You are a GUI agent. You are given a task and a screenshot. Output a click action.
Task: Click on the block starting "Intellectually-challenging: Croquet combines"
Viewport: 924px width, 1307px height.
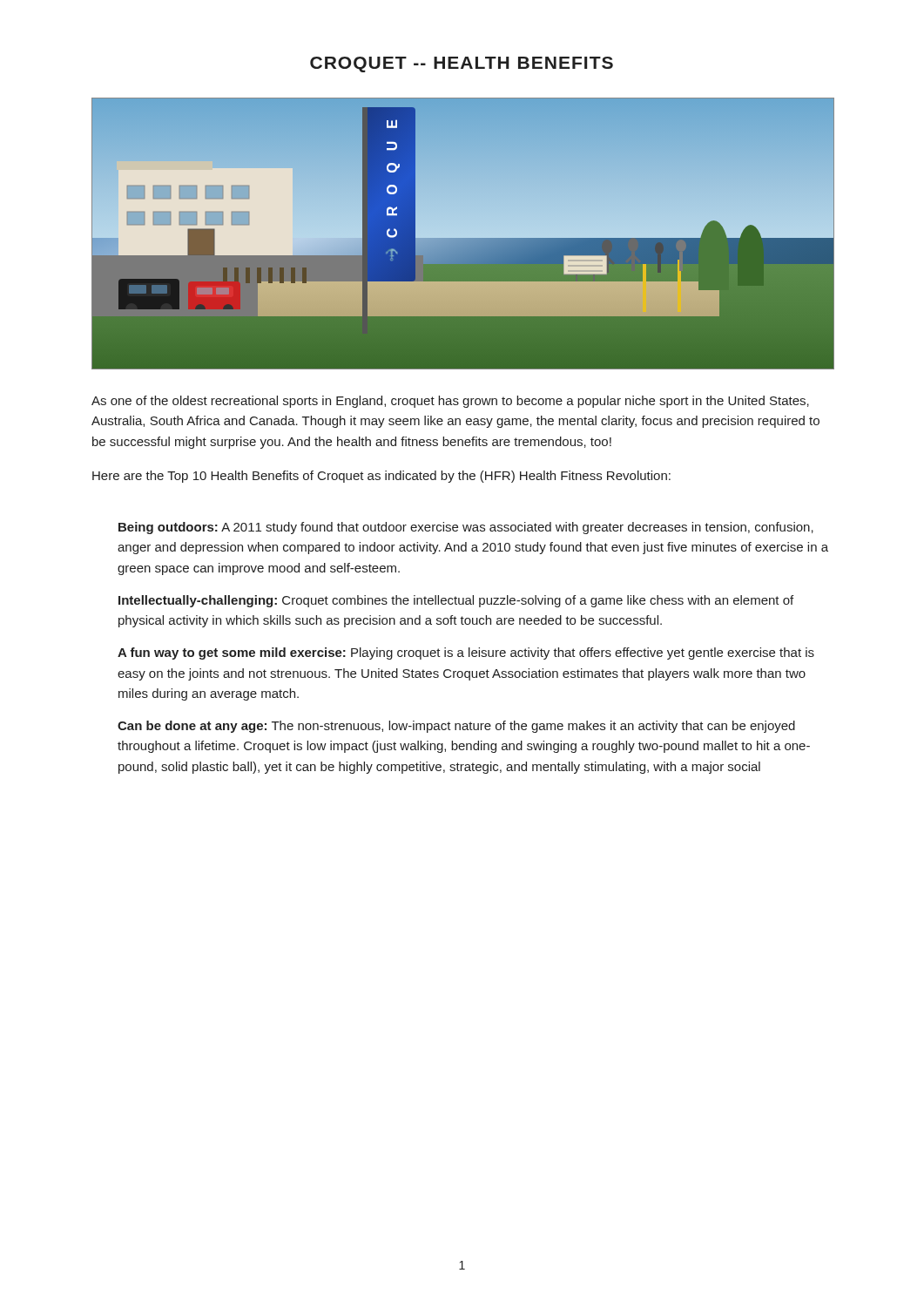coord(456,610)
